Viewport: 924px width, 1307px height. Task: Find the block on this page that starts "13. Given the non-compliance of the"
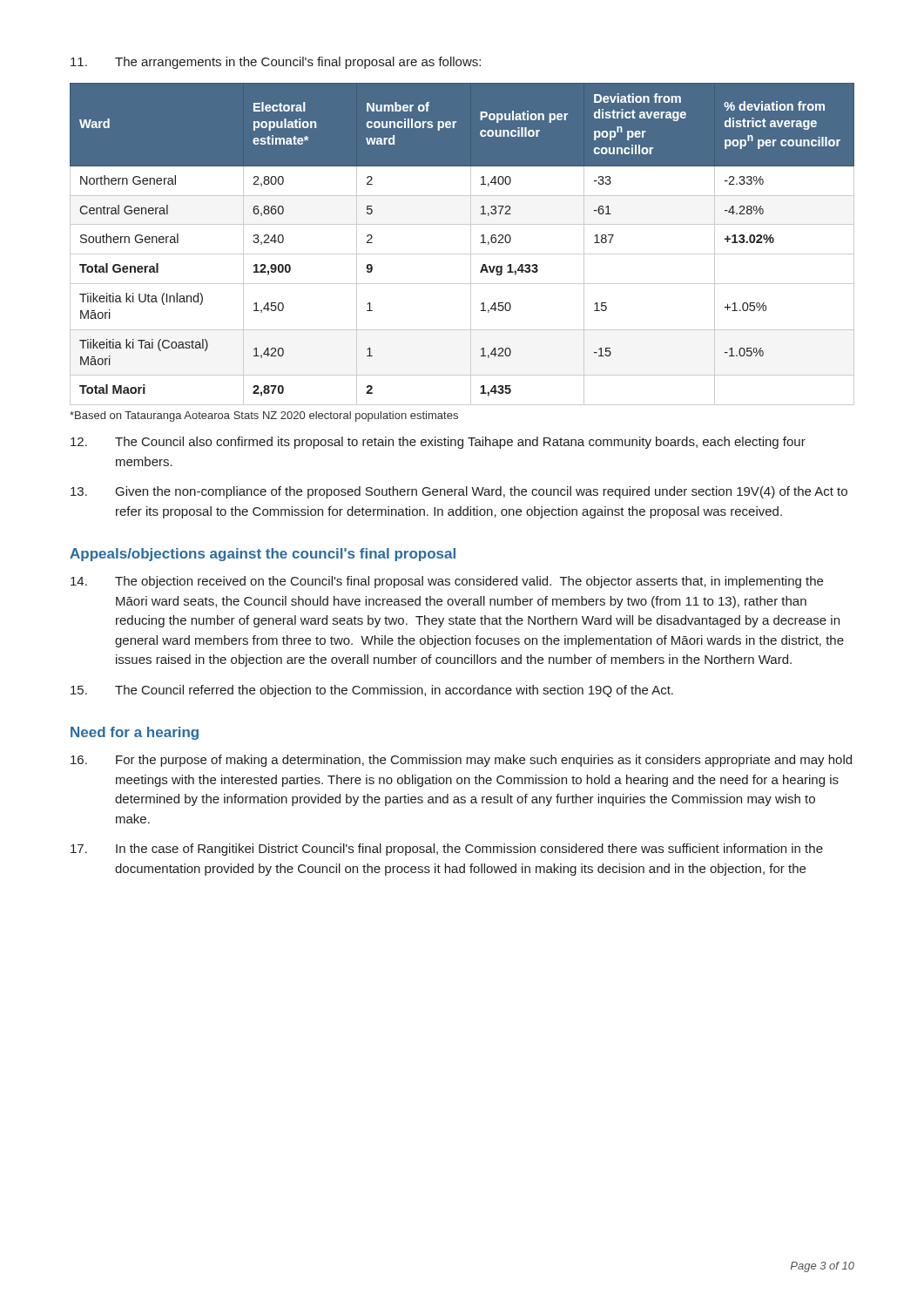462,502
